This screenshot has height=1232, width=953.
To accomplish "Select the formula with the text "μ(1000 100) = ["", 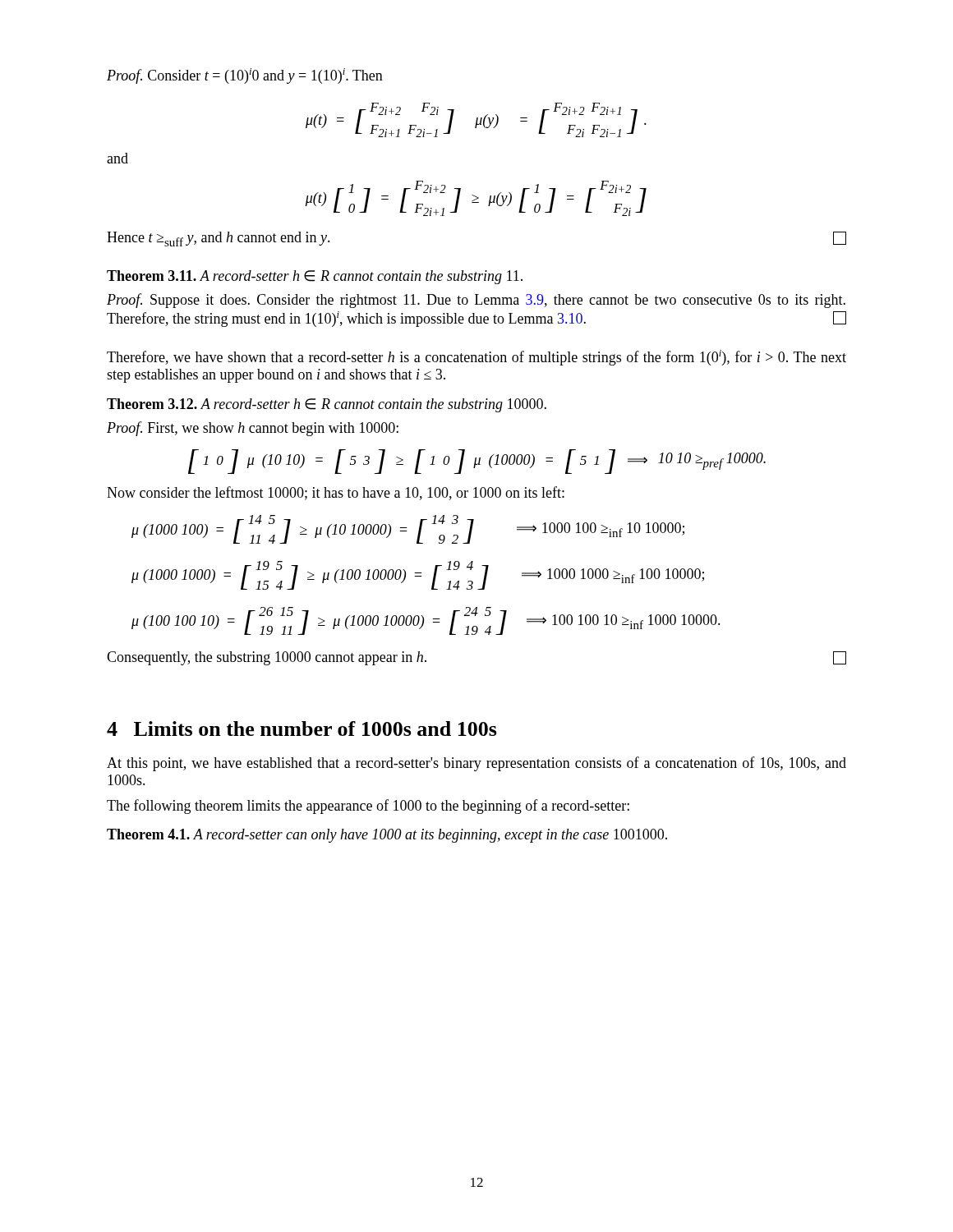I will click(489, 576).
